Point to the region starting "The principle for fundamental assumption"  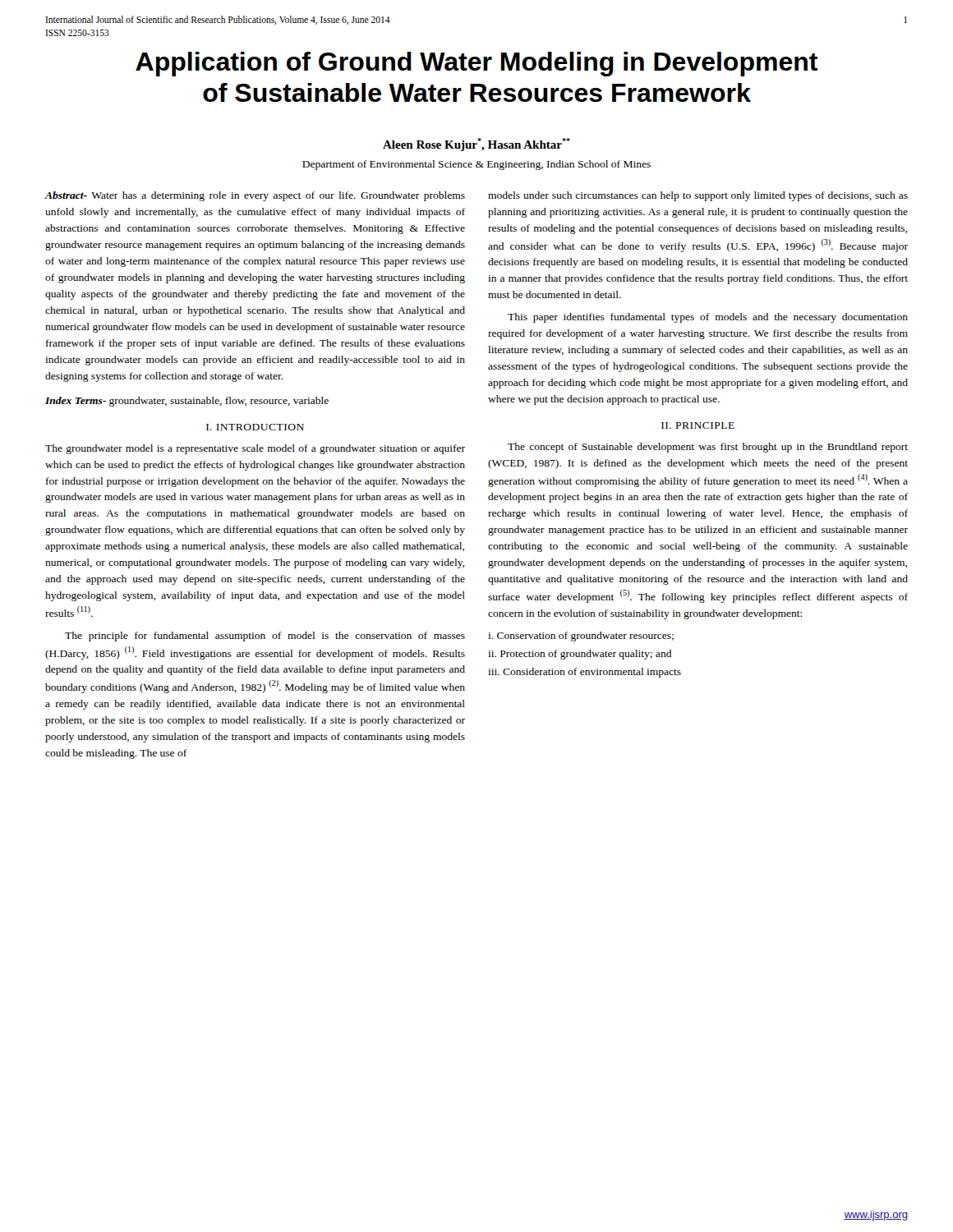tap(255, 694)
